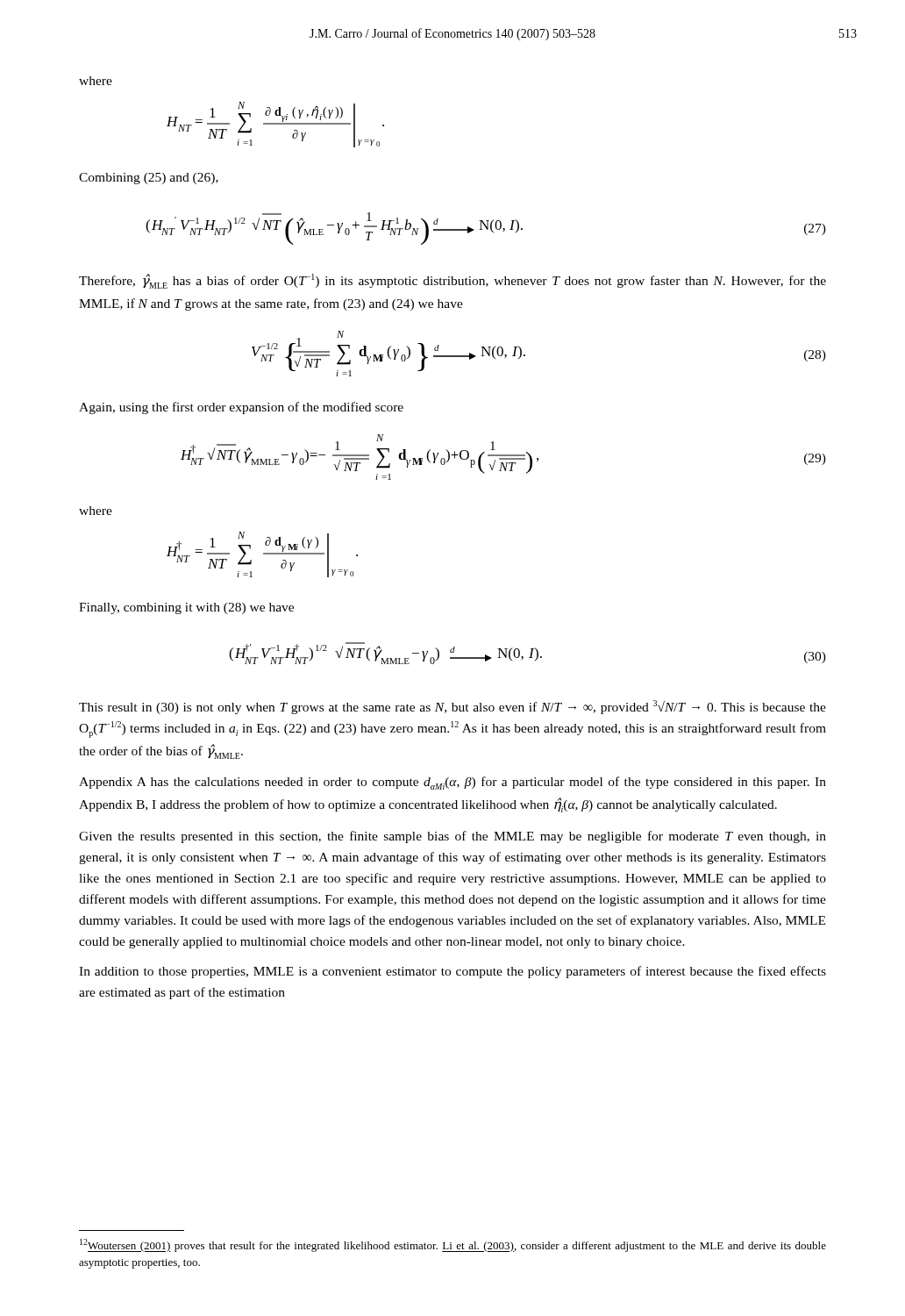Navigate to the text starting "Again, using the first order expansion of the"

point(241,406)
